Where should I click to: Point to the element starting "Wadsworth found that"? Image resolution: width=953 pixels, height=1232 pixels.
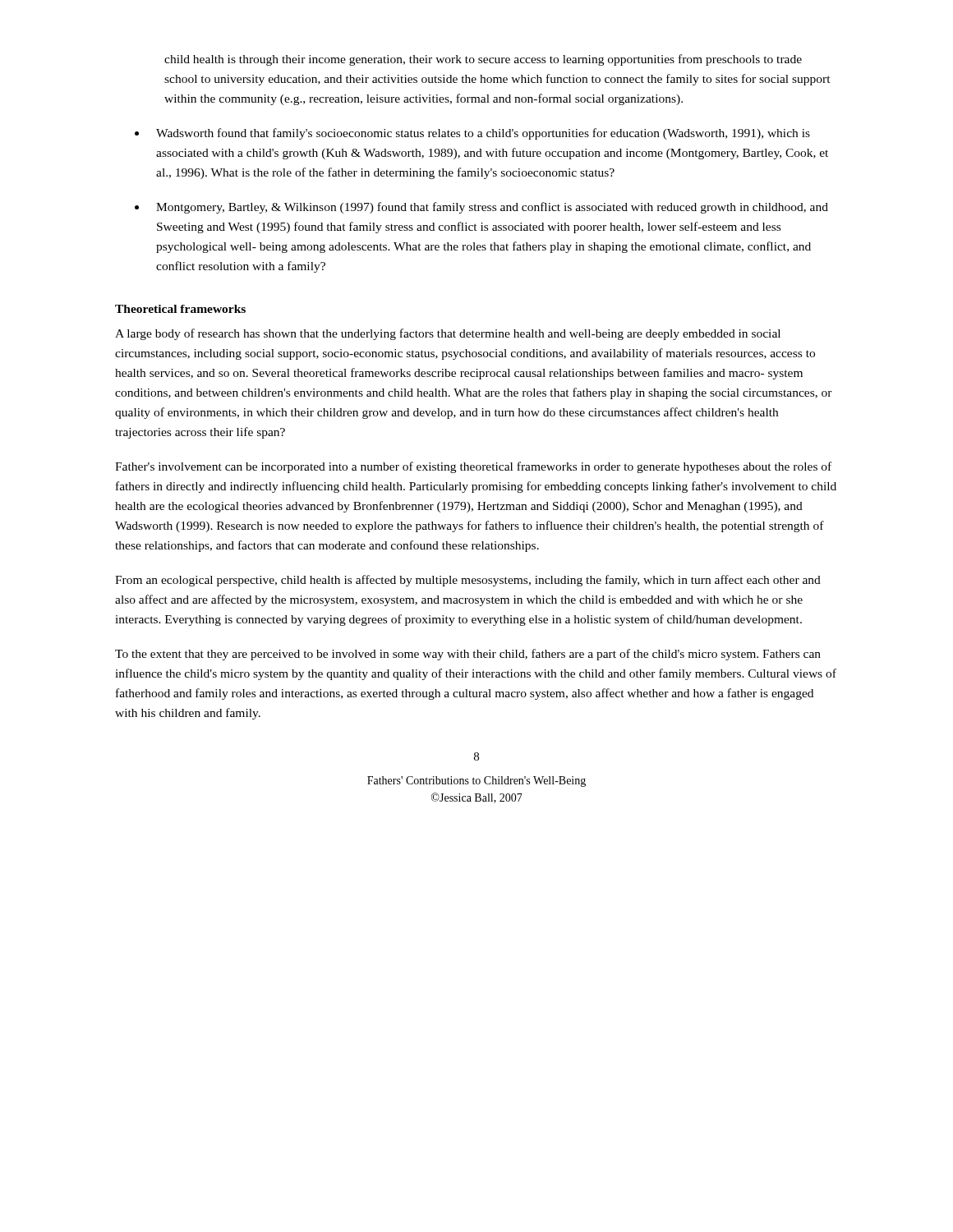[492, 152]
